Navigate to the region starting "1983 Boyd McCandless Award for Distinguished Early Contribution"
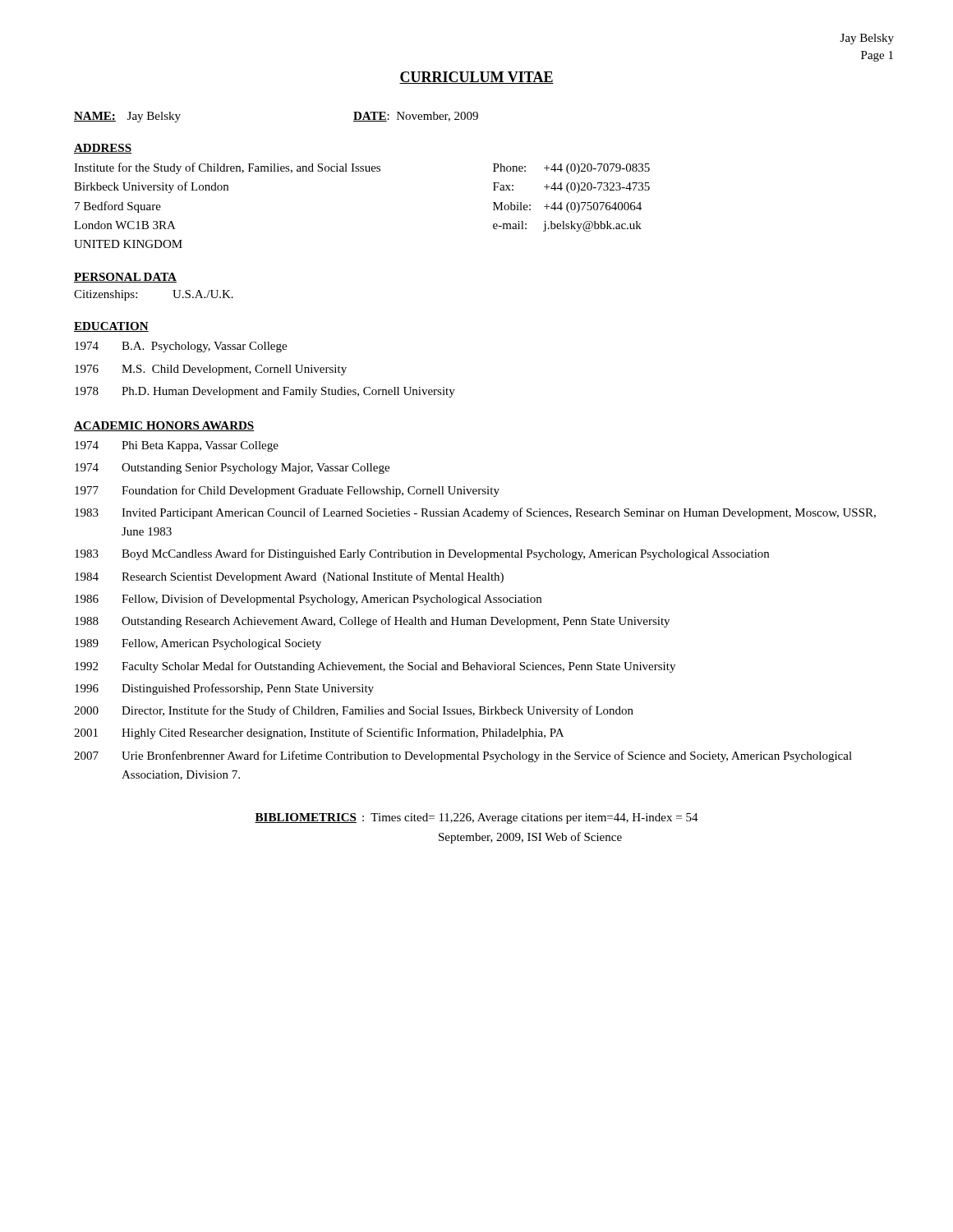The image size is (953, 1232). click(476, 554)
